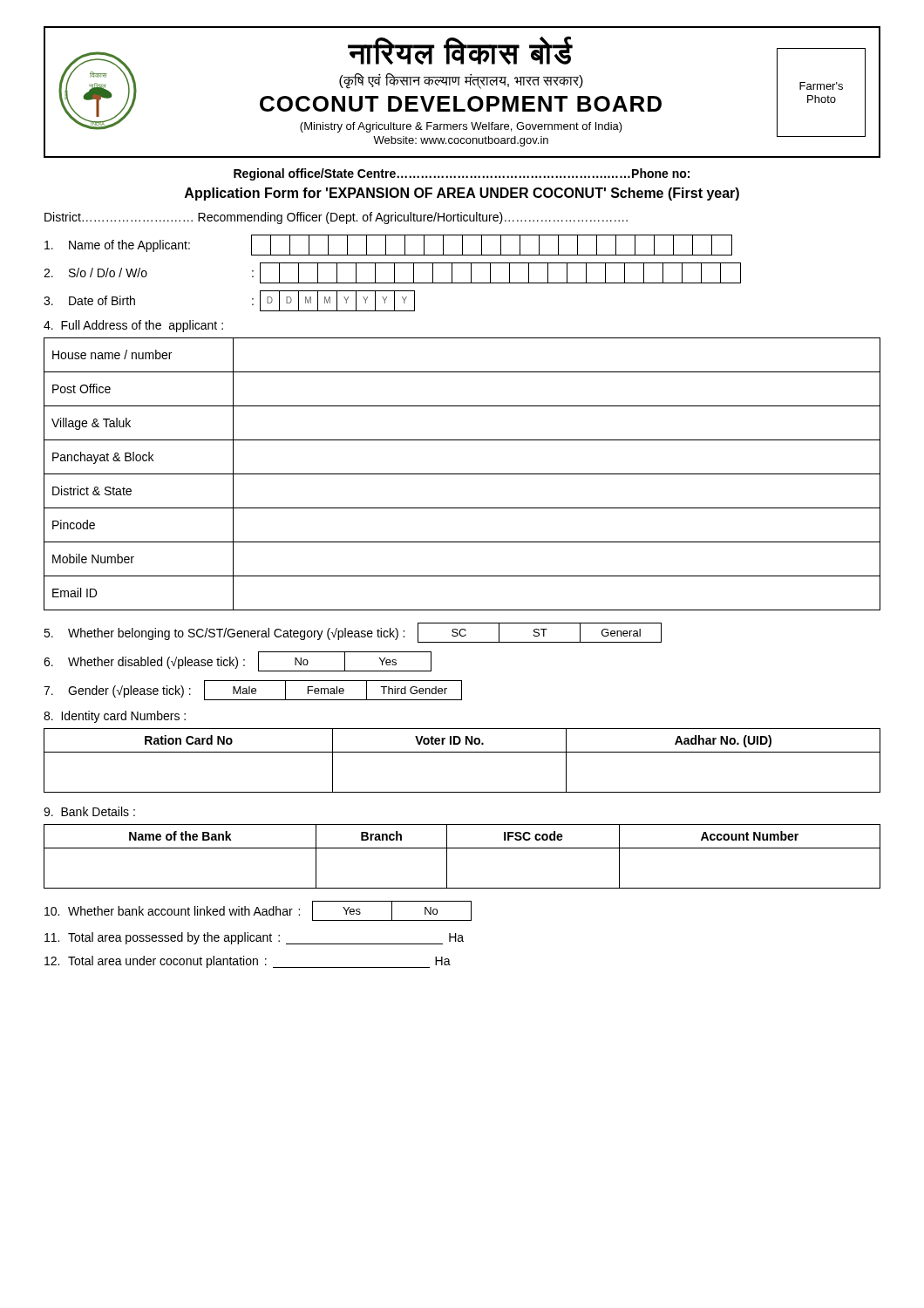924x1308 pixels.
Task: Locate the title
Action: [x=462, y=193]
